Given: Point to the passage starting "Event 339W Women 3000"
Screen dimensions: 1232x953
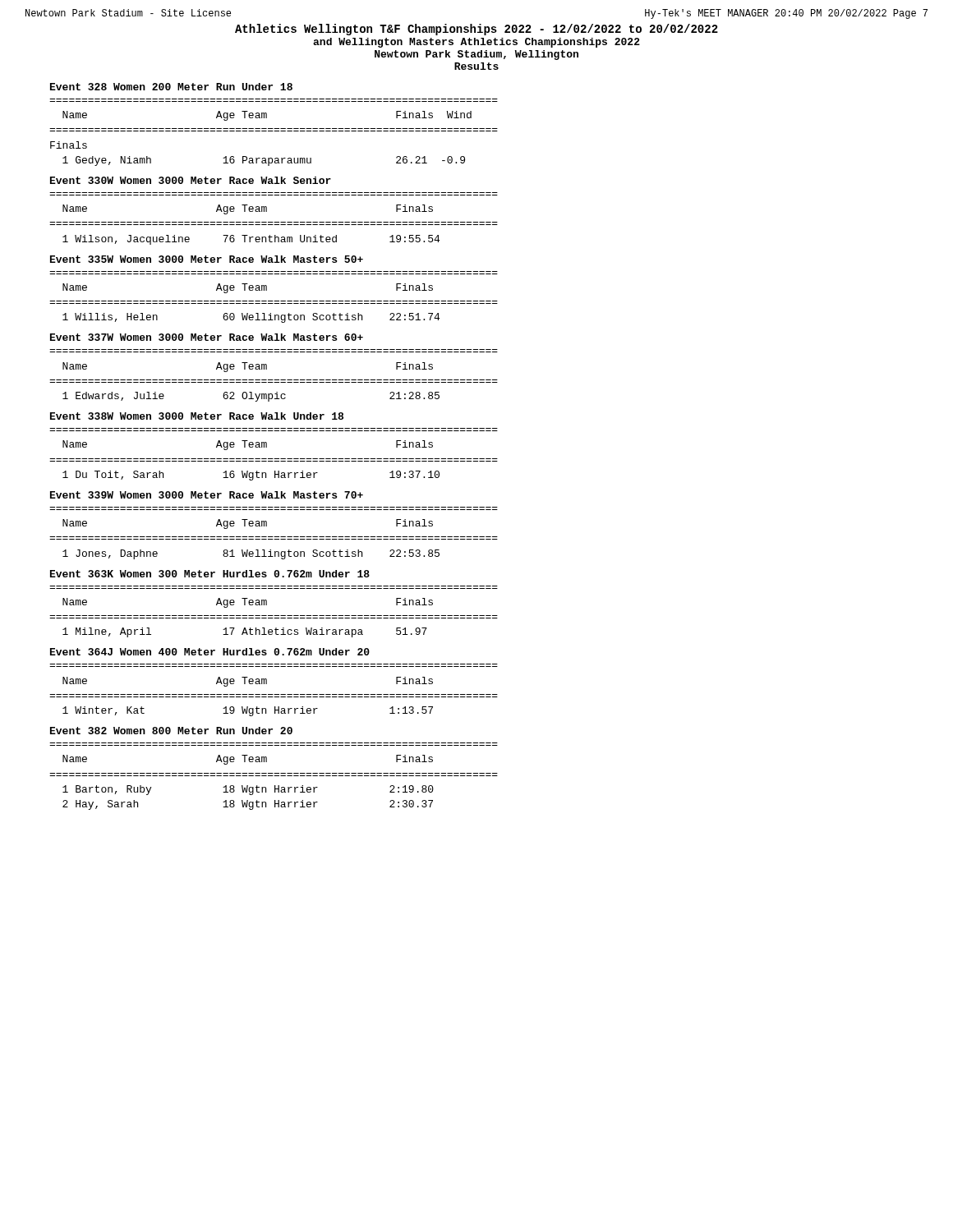Looking at the screenshot, I should point(206,496).
